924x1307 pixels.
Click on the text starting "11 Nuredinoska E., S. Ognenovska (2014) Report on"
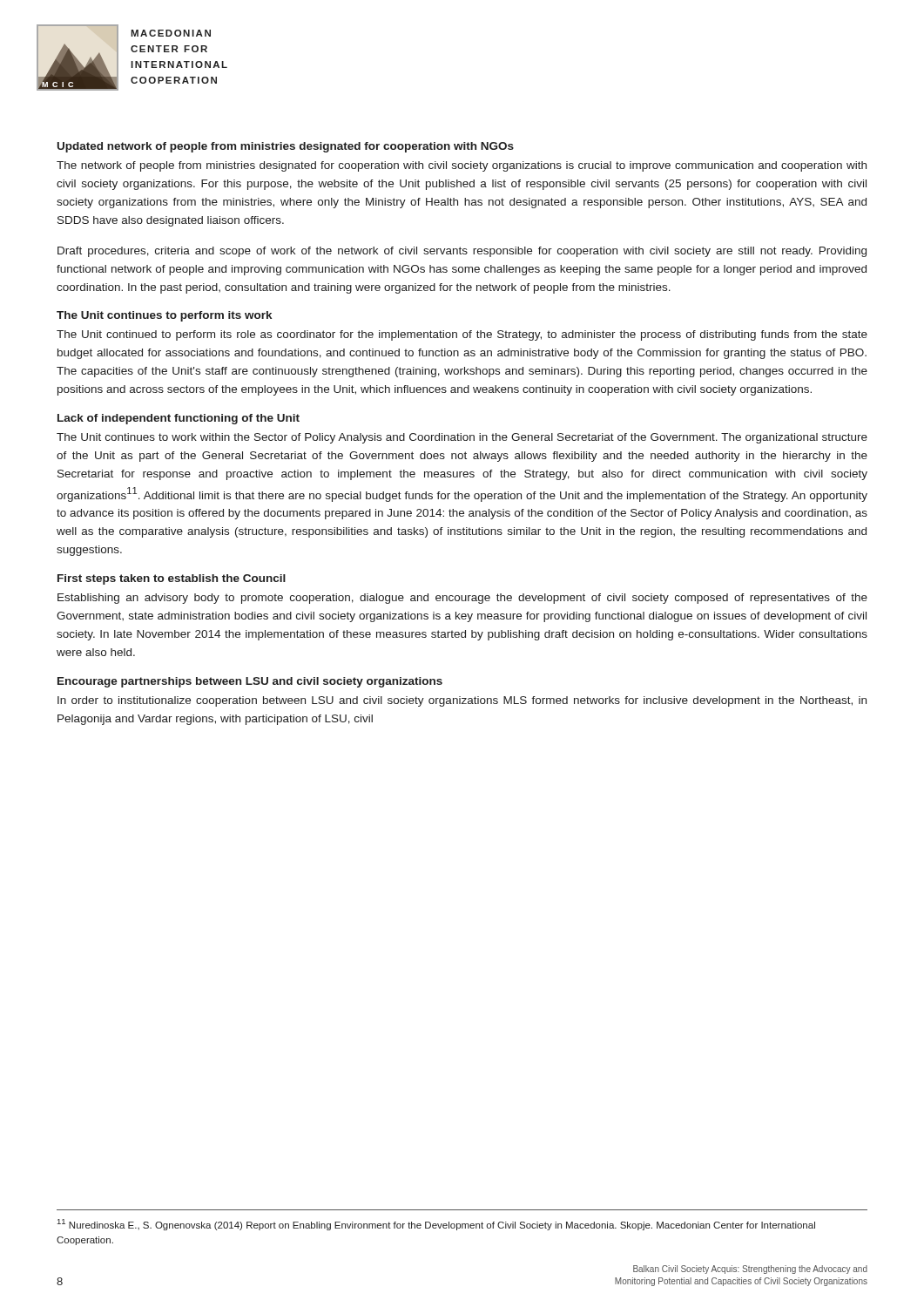pyautogui.click(x=436, y=1230)
